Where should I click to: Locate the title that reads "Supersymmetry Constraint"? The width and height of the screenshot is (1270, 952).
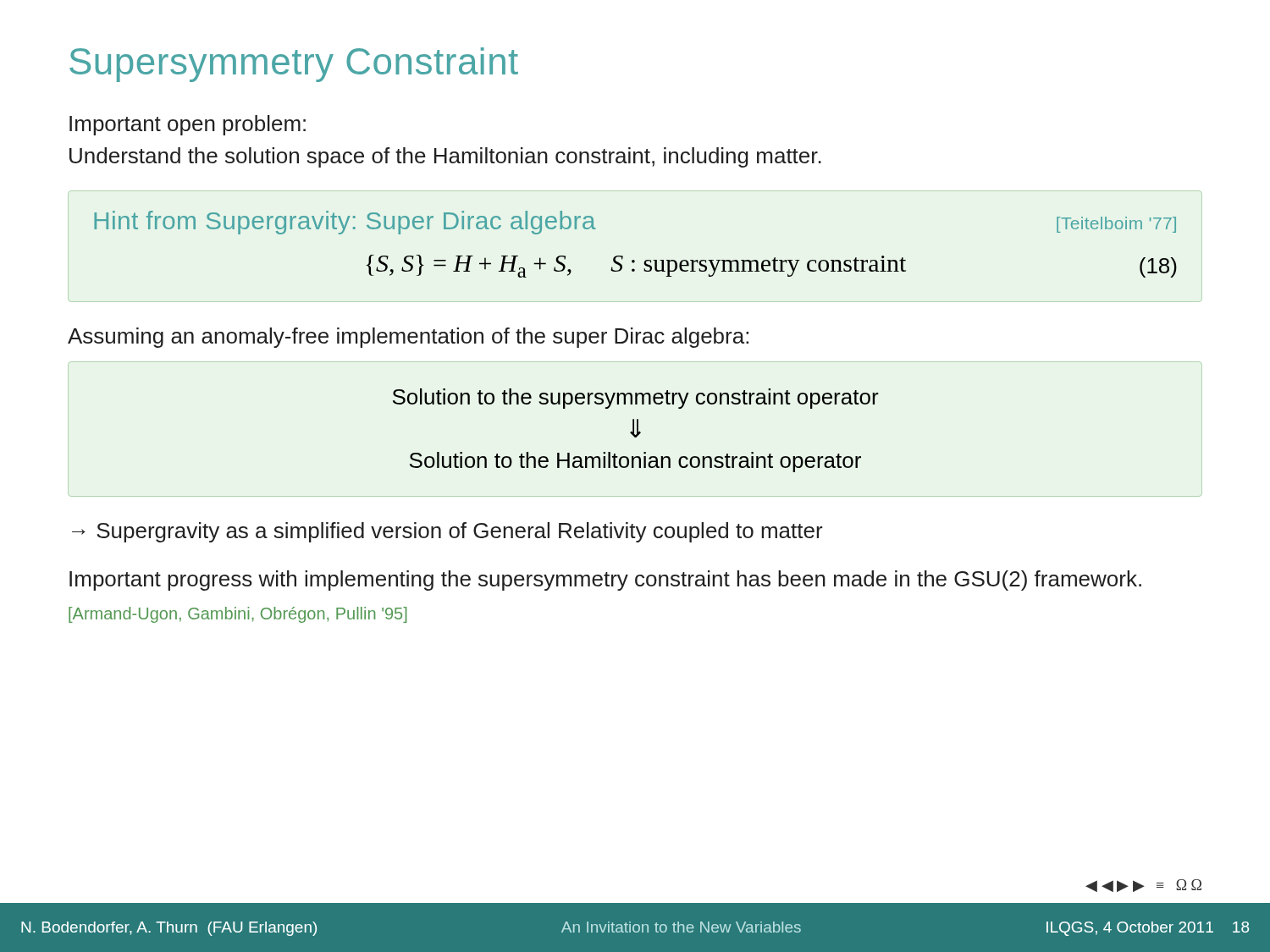pos(293,61)
